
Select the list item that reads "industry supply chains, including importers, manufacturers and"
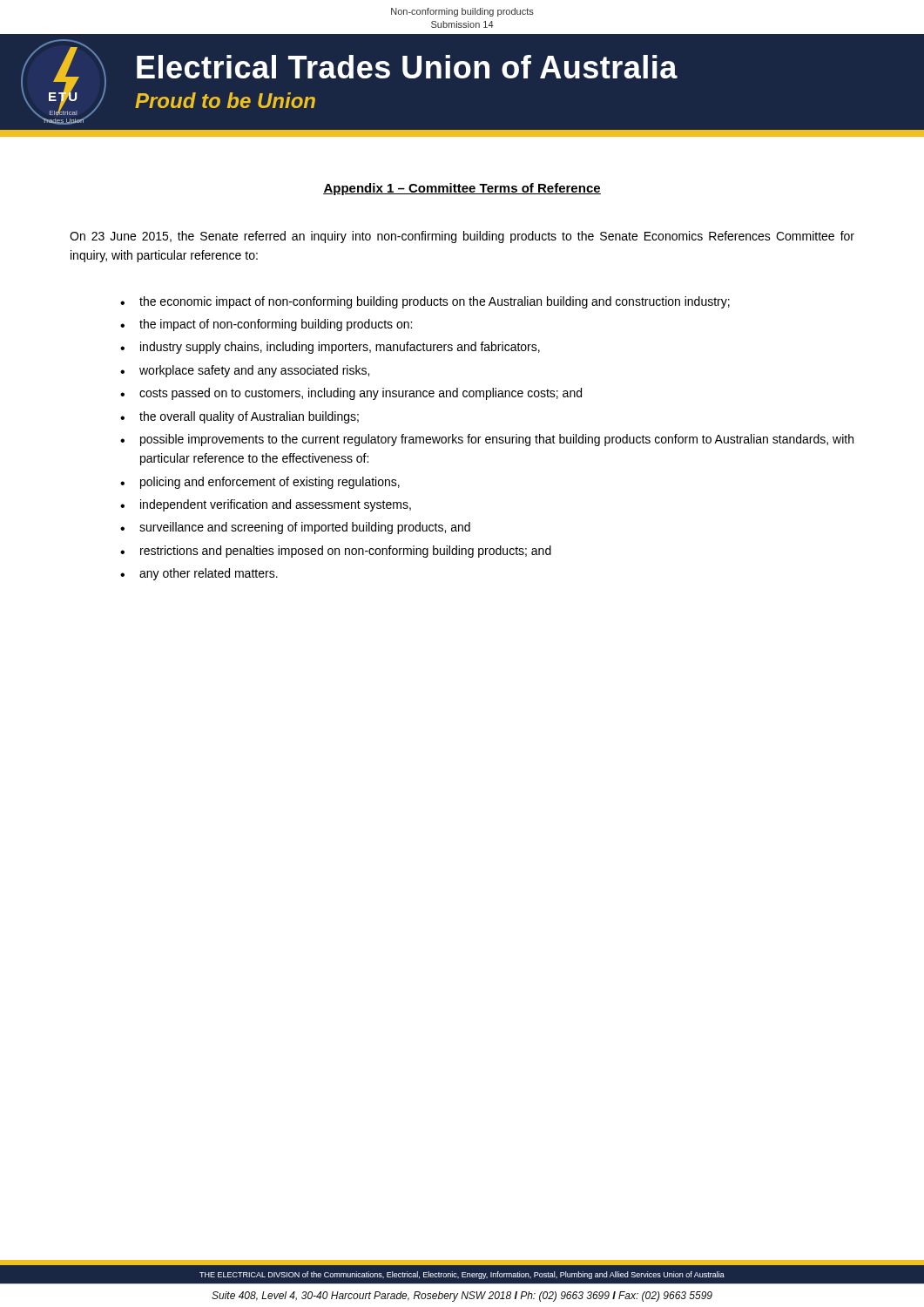pos(340,347)
